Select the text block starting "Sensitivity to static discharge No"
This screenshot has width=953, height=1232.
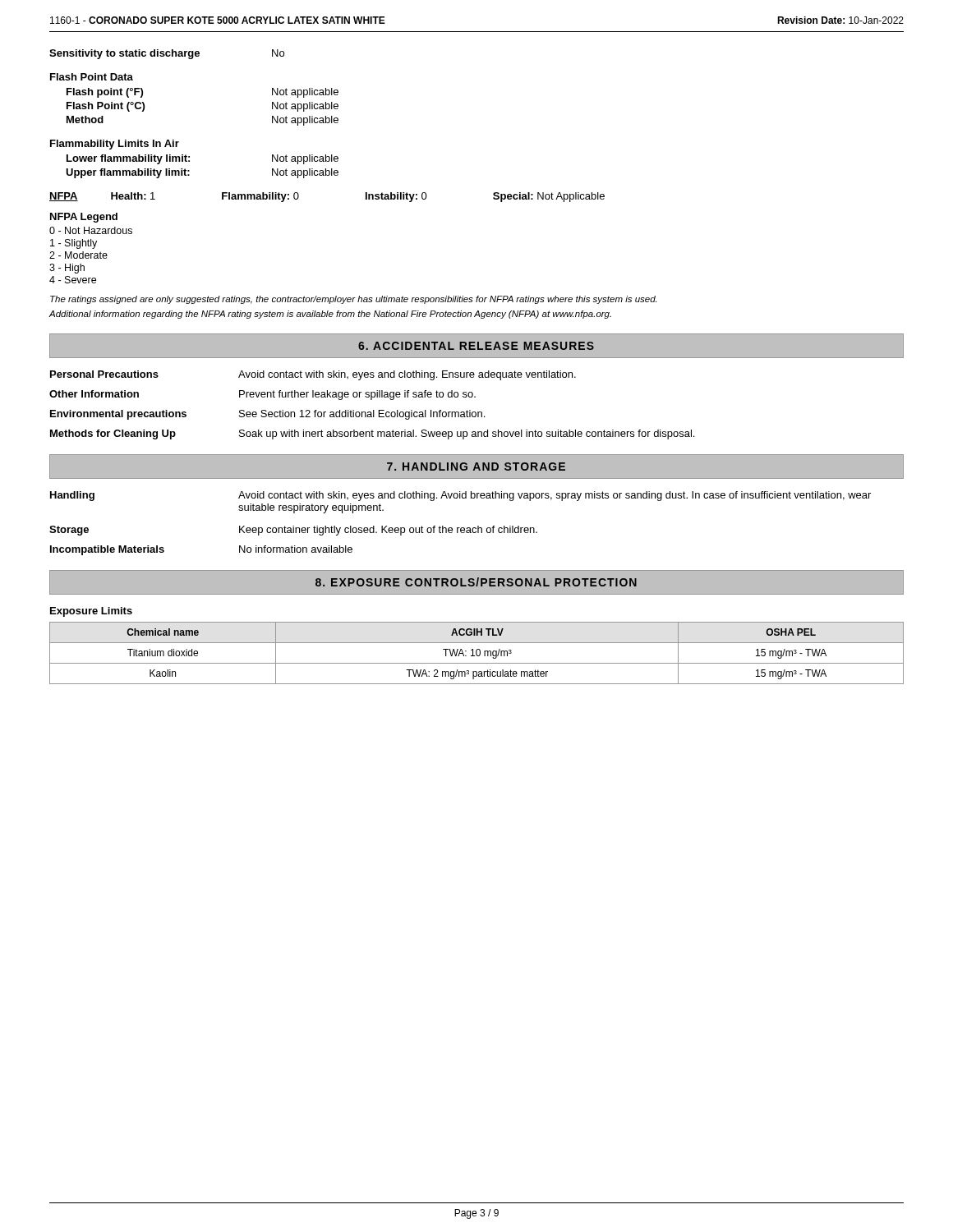click(167, 53)
